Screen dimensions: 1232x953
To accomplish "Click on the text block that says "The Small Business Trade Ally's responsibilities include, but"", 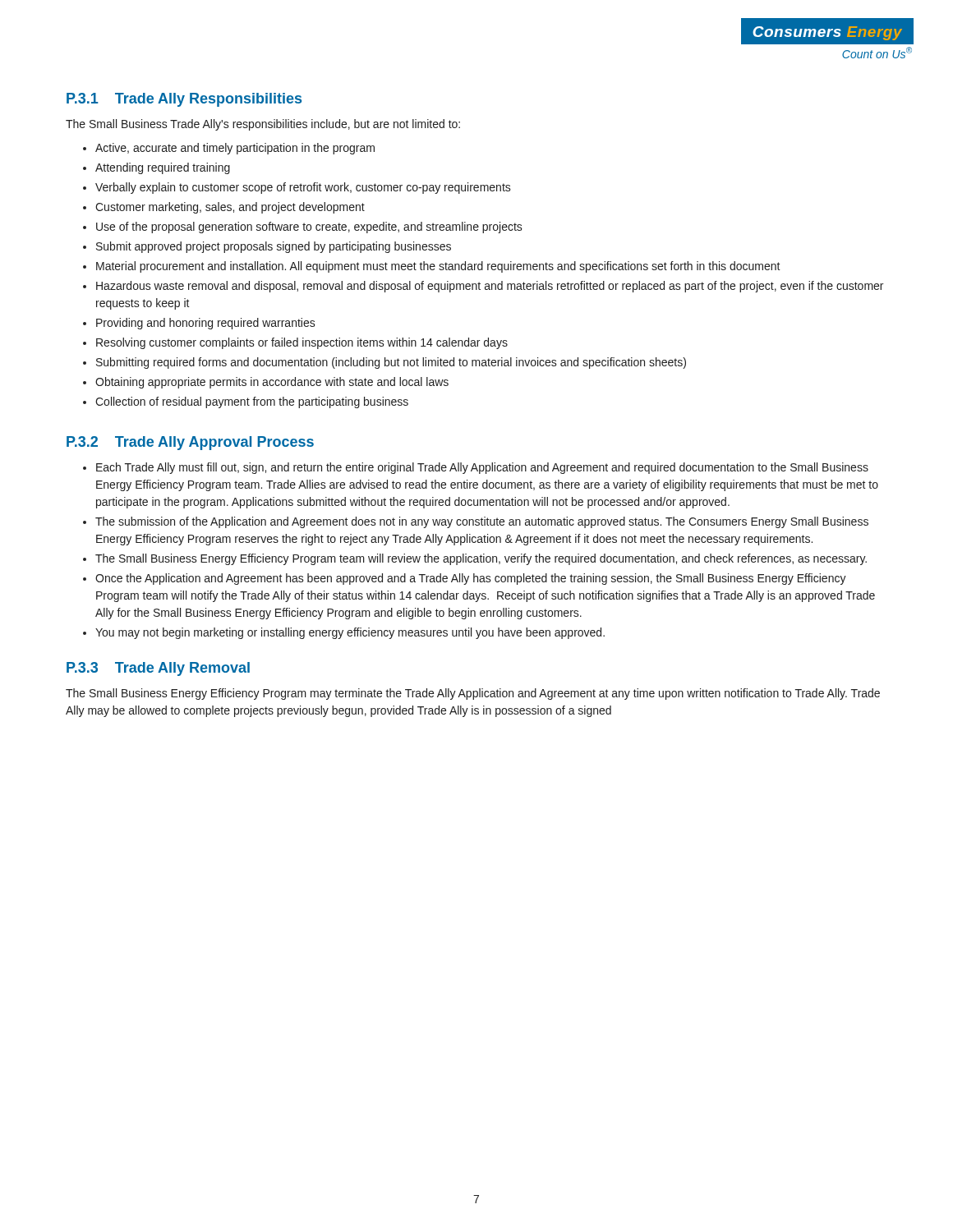I will pos(263,124).
